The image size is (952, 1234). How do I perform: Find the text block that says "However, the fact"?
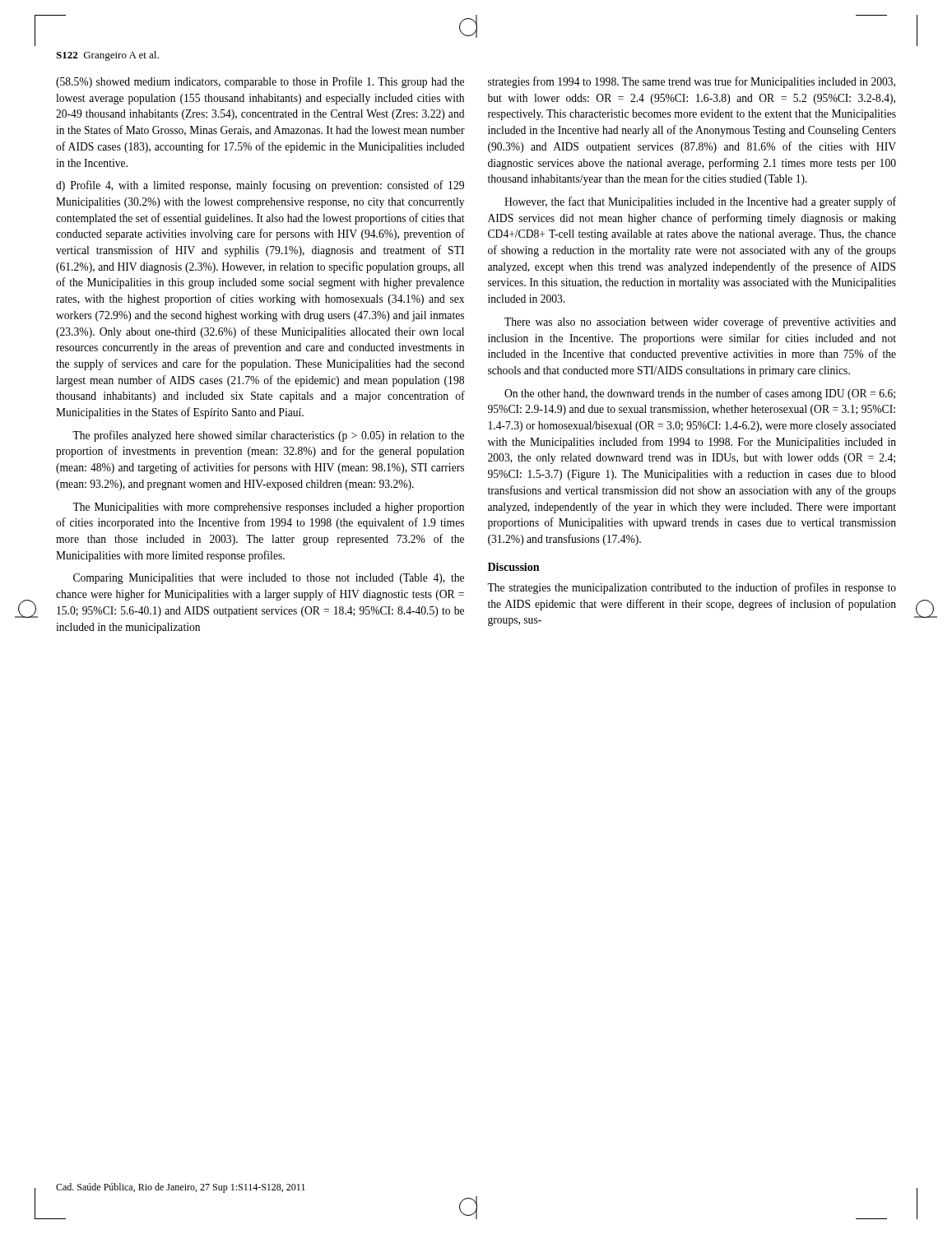pos(692,251)
